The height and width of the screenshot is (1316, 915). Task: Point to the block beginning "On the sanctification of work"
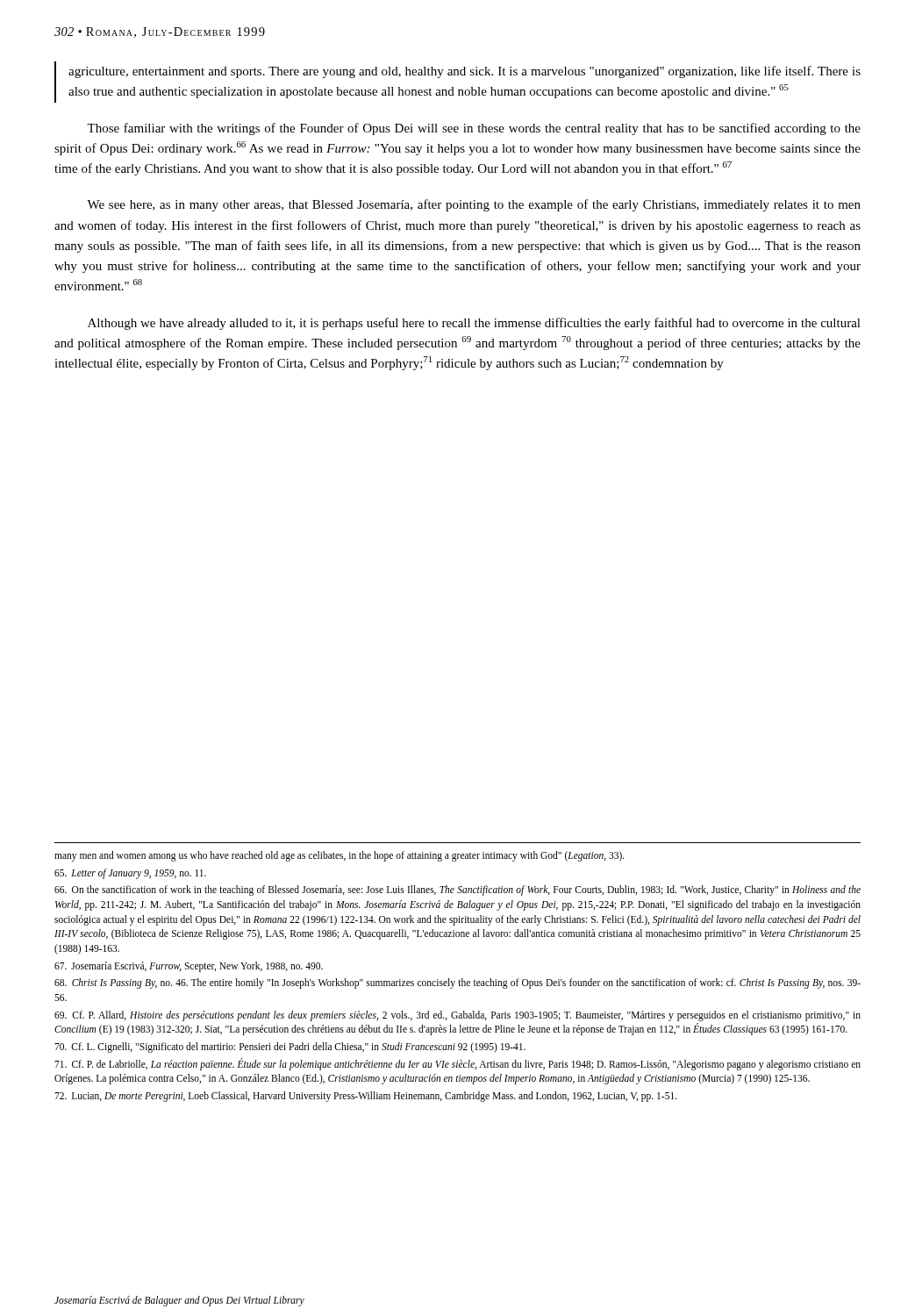(458, 919)
